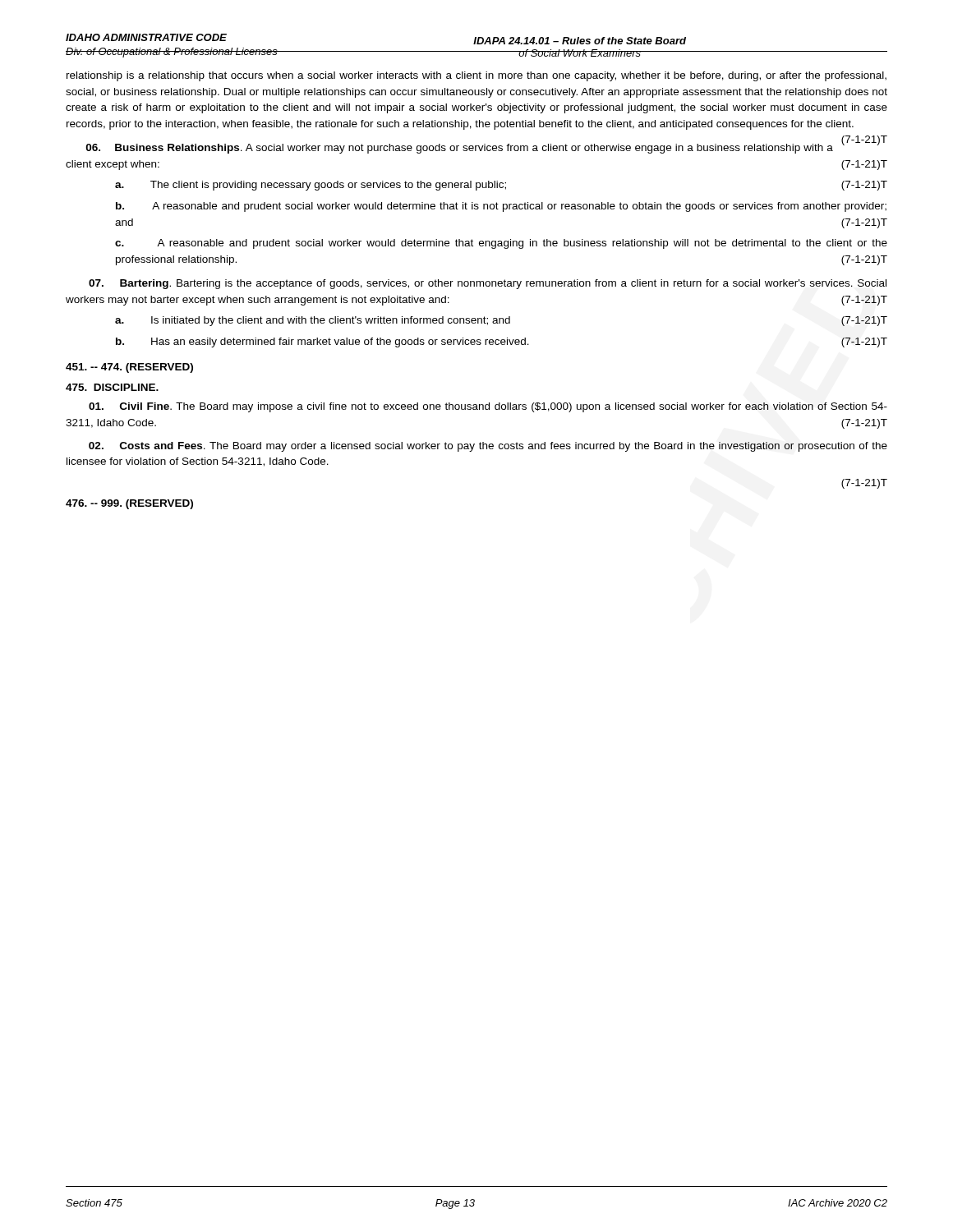Point to the region starting "a. The client is providing necessary goods"

pyautogui.click(x=501, y=185)
